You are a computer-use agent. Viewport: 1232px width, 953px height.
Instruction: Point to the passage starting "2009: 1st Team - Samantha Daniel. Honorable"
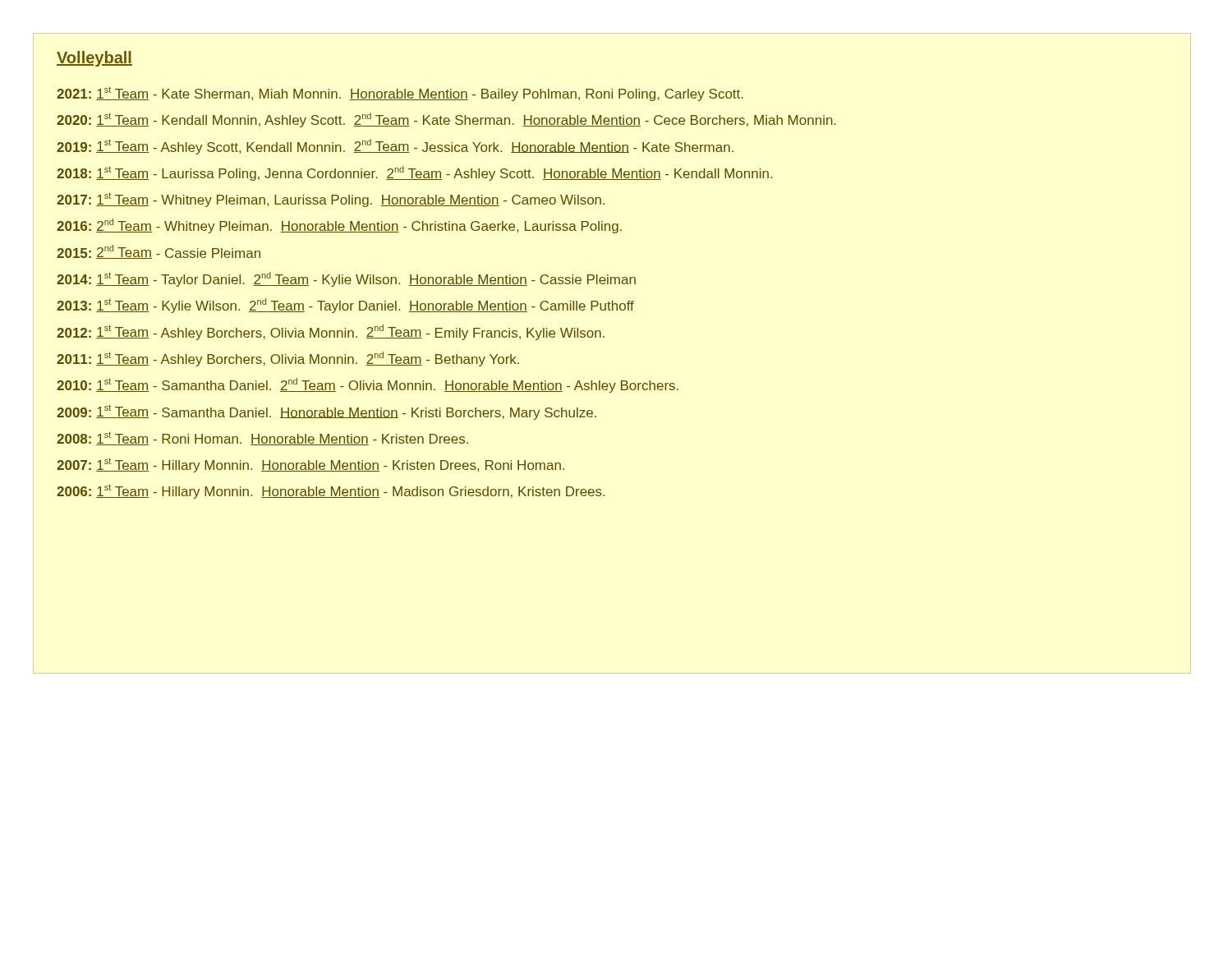point(327,412)
